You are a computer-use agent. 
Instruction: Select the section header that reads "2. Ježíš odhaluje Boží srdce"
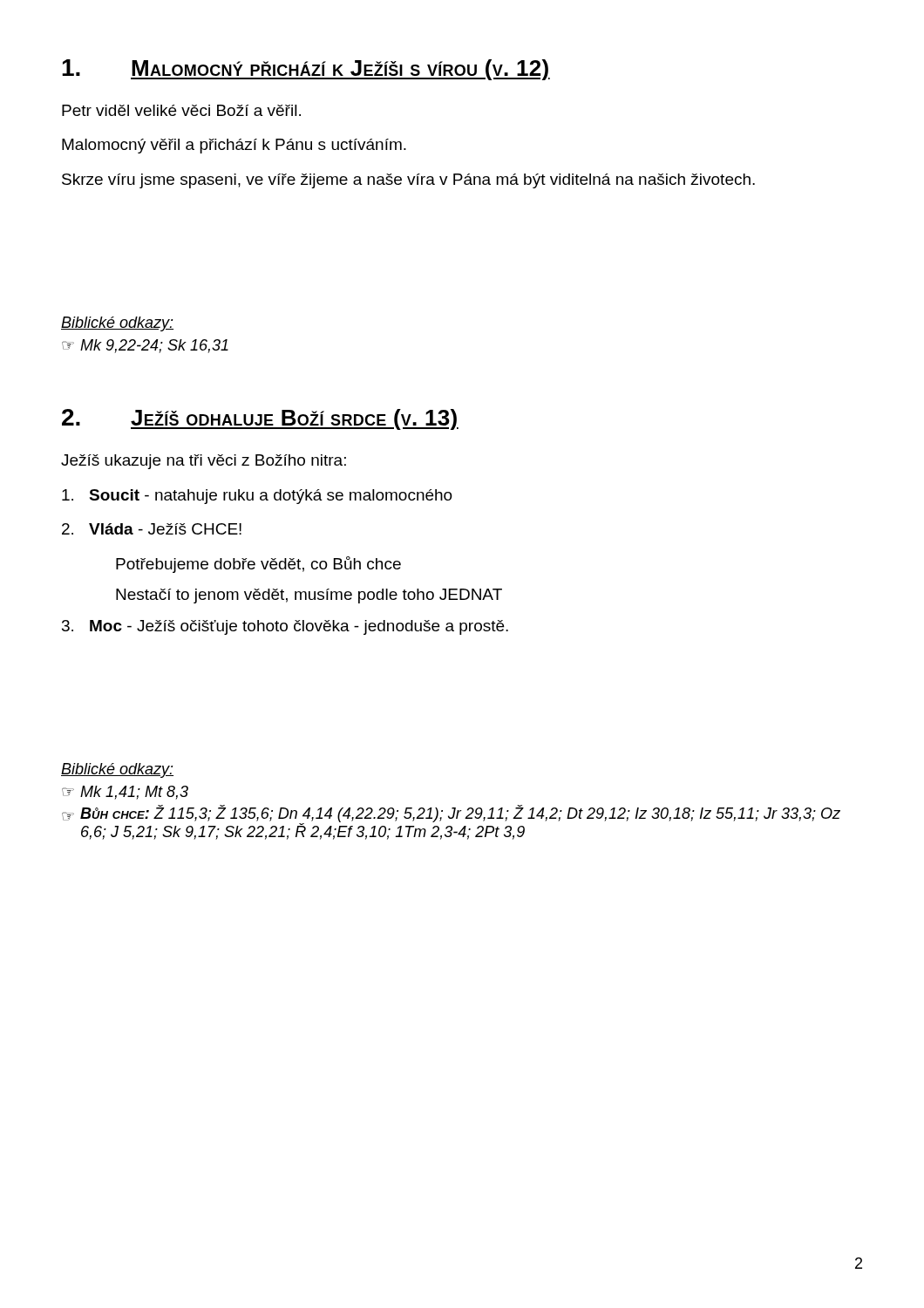(x=260, y=417)
